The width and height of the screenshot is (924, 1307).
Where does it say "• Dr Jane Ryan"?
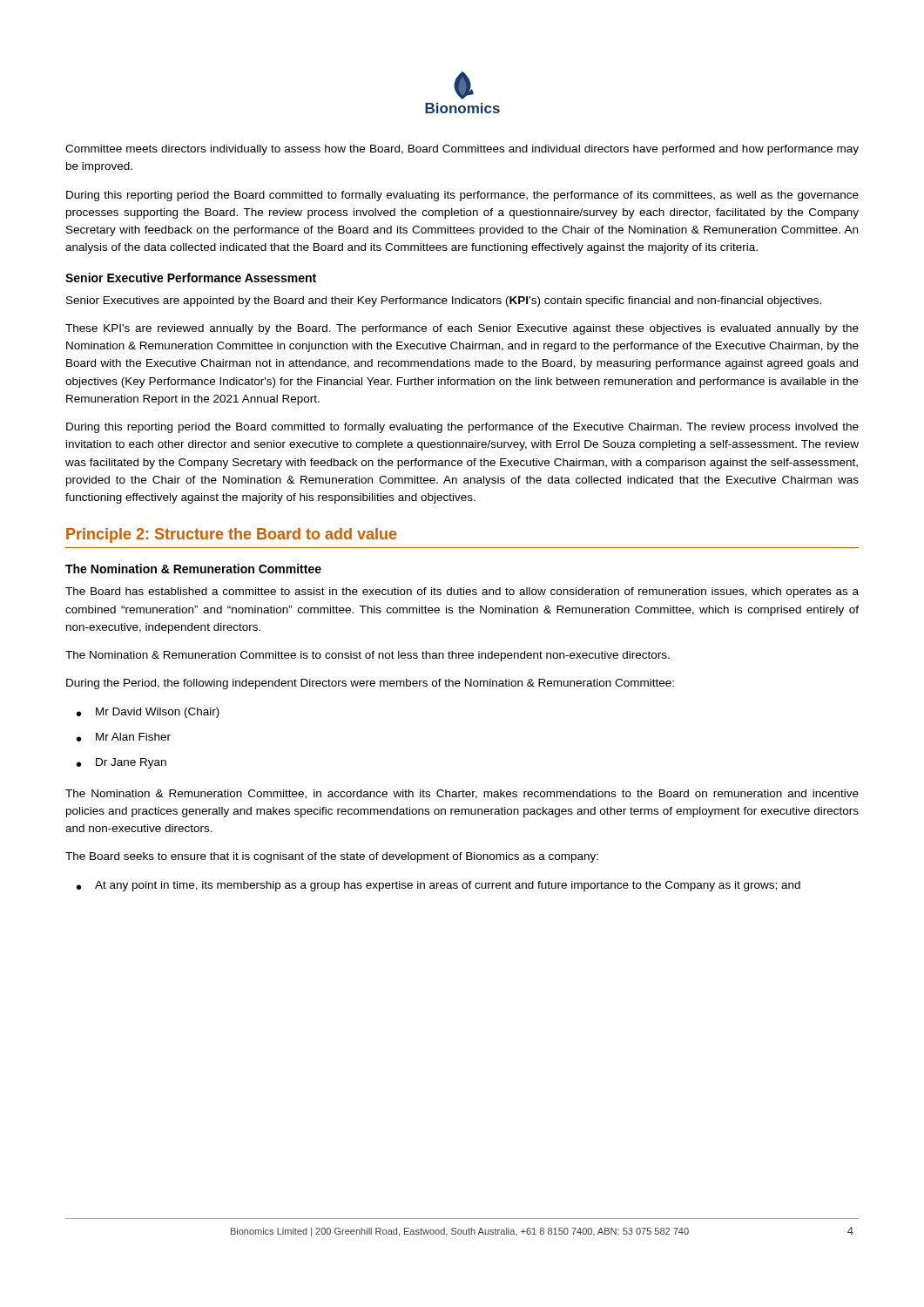tap(121, 764)
